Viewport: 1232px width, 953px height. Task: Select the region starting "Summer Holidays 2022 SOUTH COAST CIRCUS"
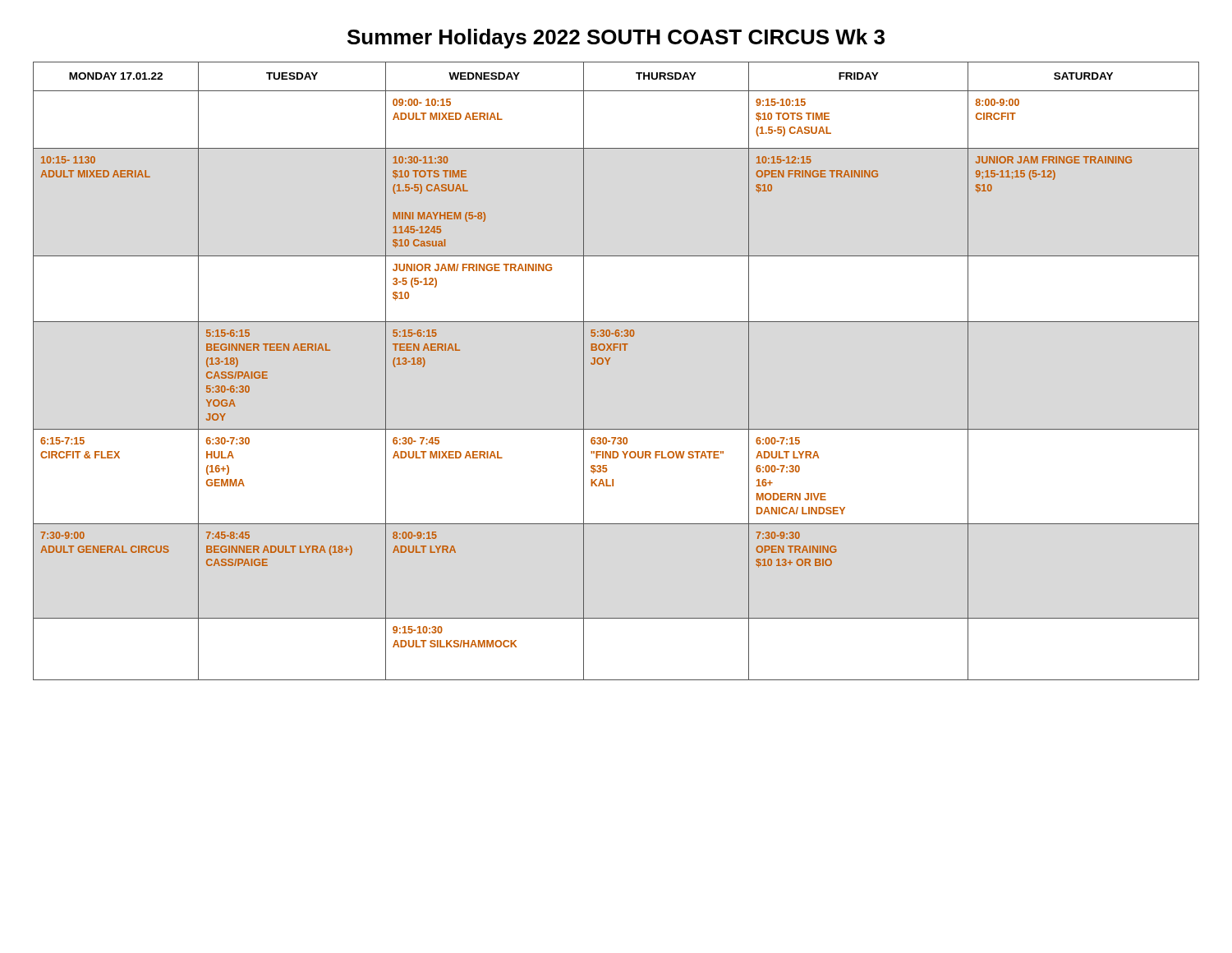pyautogui.click(x=616, y=37)
